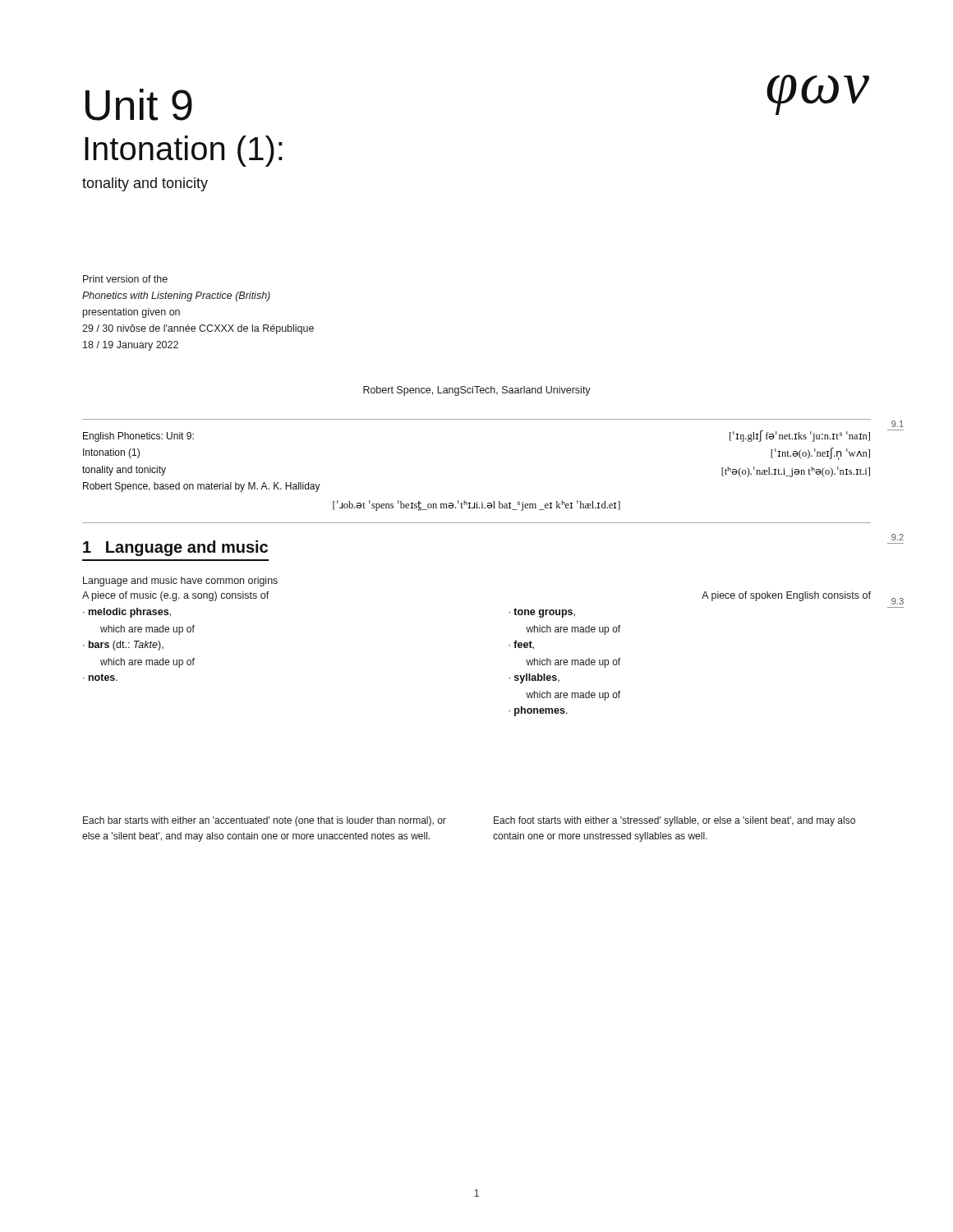953x1232 pixels.
Task: Click on the list item that reads "· melodic phrases,"
Action: [x=127, y=612]
